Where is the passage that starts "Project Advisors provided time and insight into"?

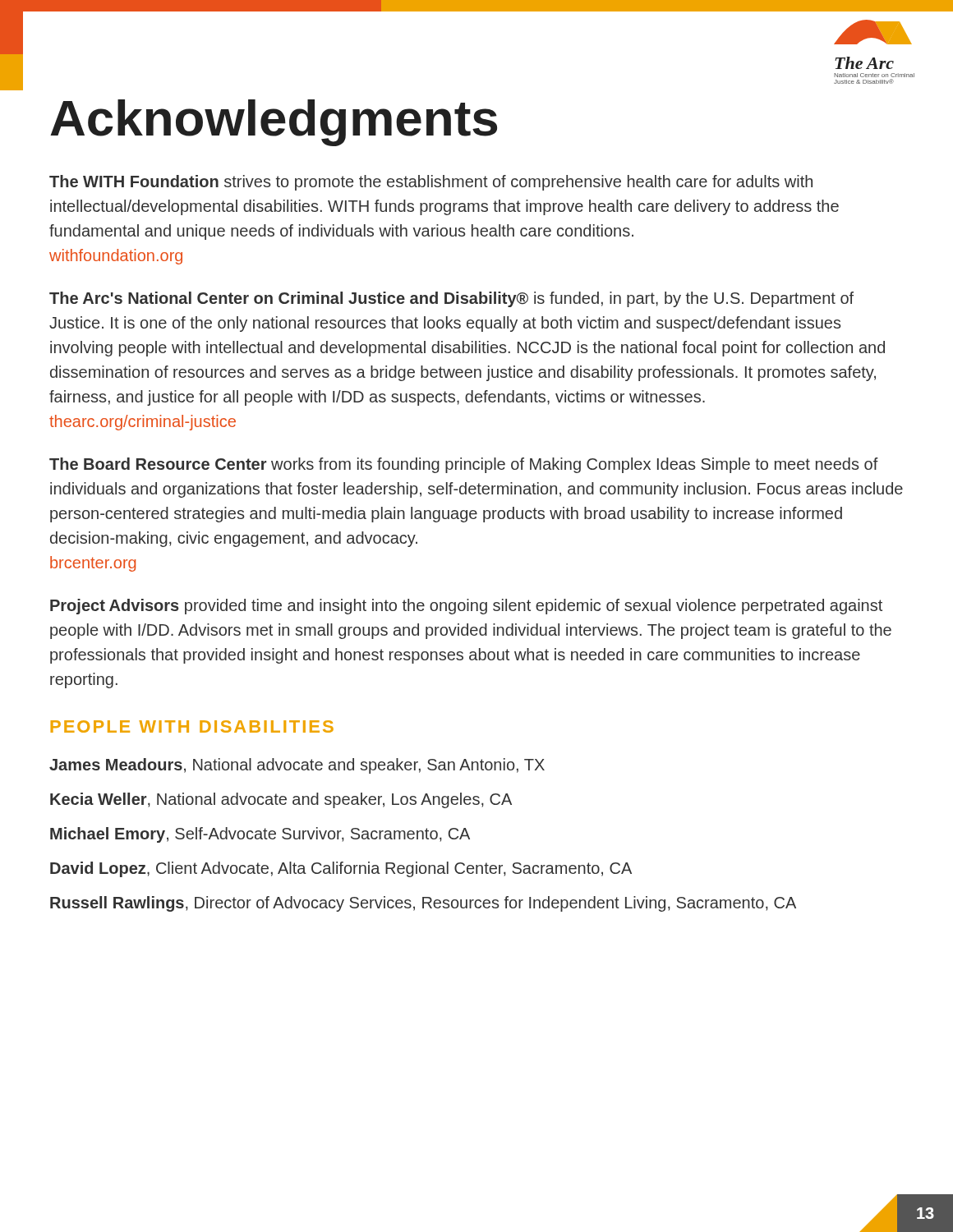click(x=471, y=642)
